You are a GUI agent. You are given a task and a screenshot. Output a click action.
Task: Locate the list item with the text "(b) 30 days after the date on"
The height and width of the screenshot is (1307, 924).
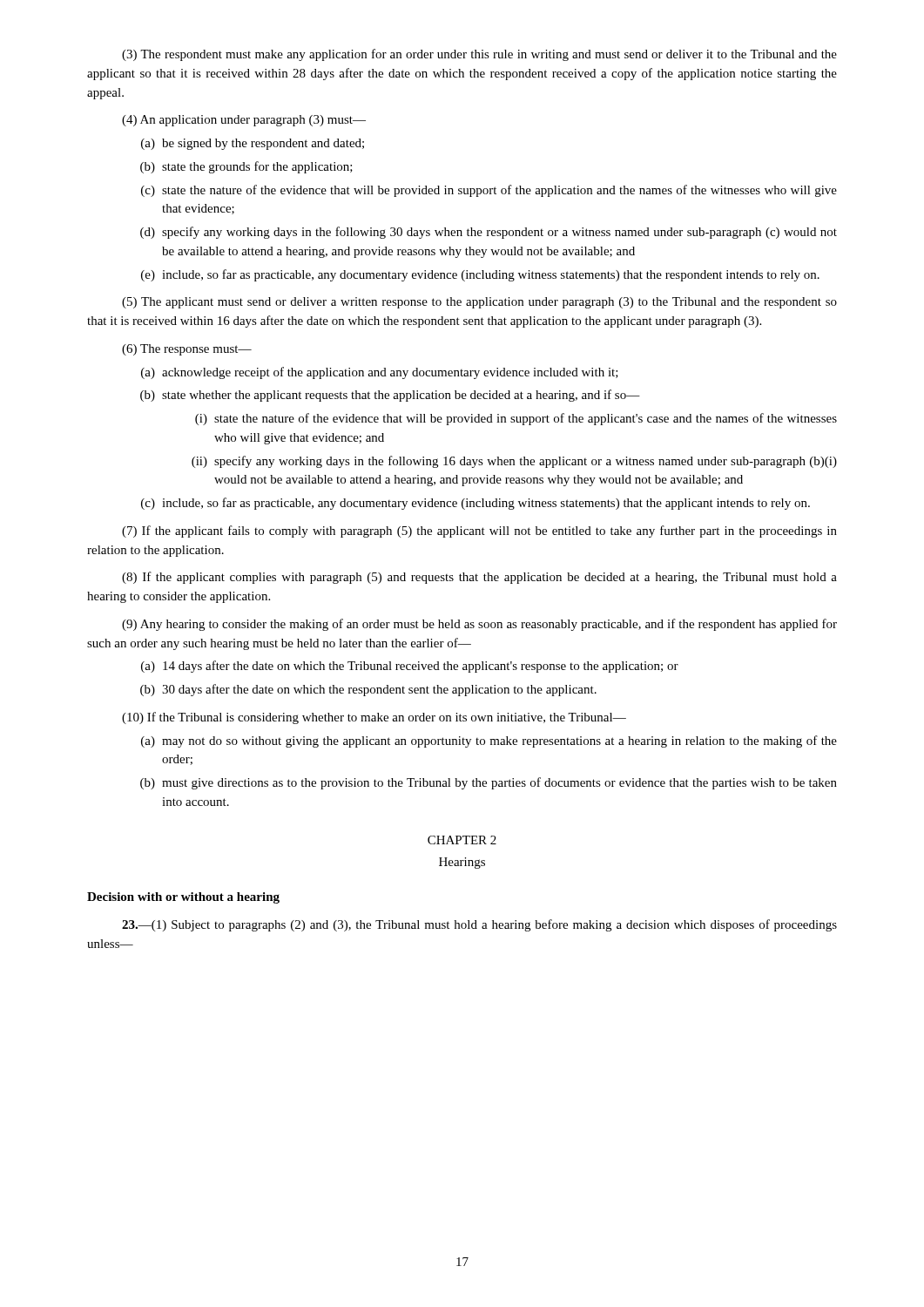coord(479,690)
